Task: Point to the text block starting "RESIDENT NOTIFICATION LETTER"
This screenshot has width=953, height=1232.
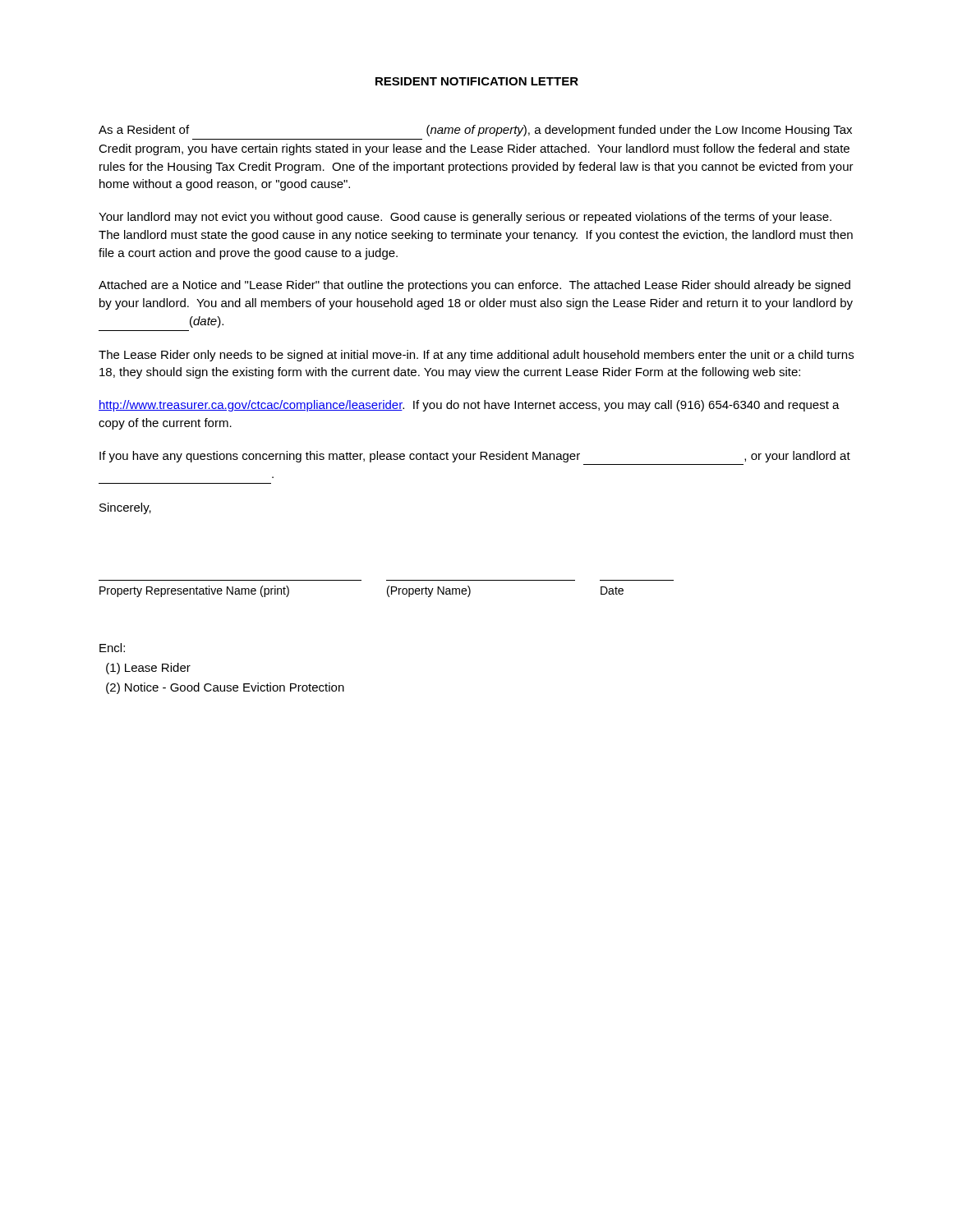Action: point(476,81)
